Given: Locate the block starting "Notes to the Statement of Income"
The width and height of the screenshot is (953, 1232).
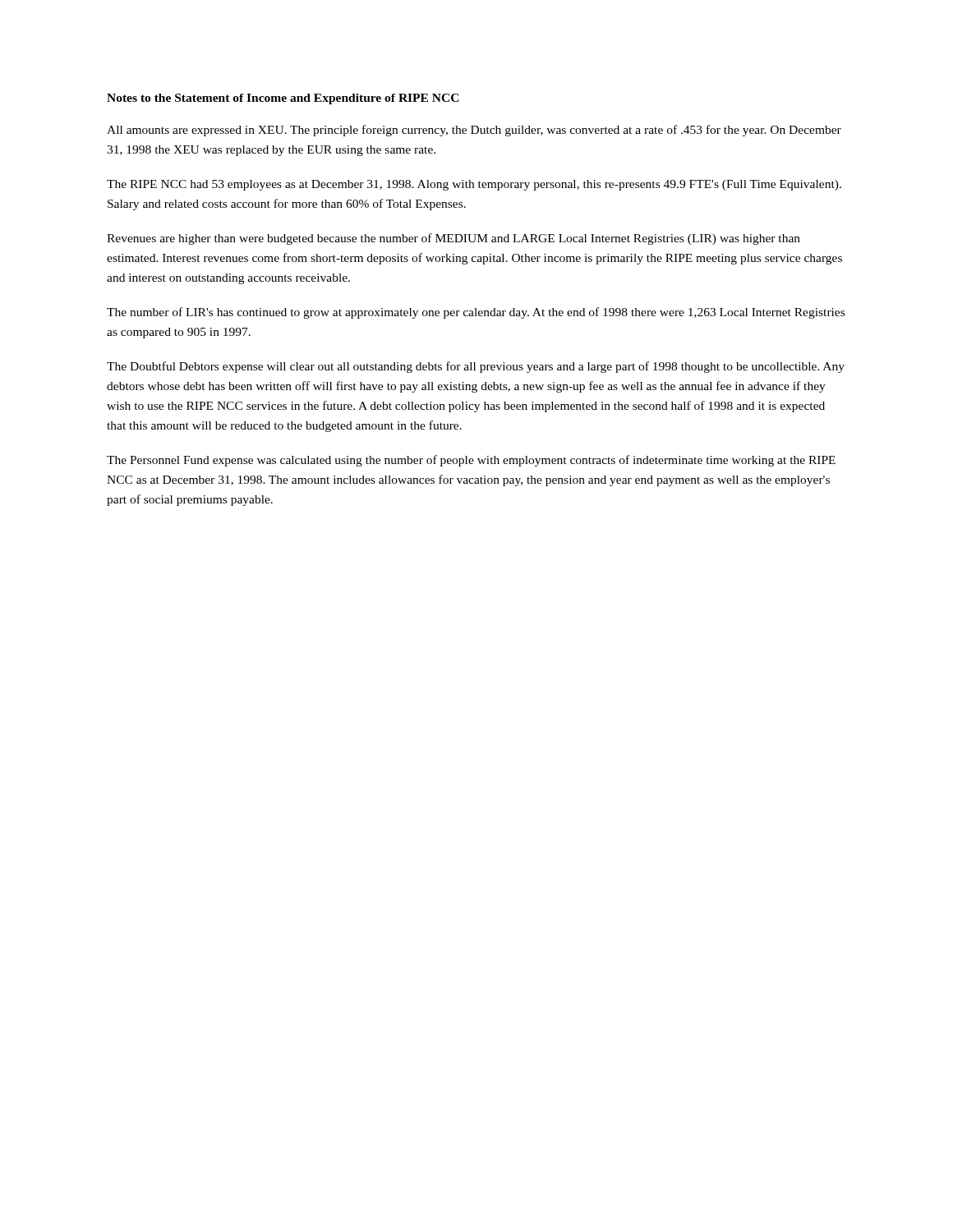Looking at the screenshot, I should 283,97.
